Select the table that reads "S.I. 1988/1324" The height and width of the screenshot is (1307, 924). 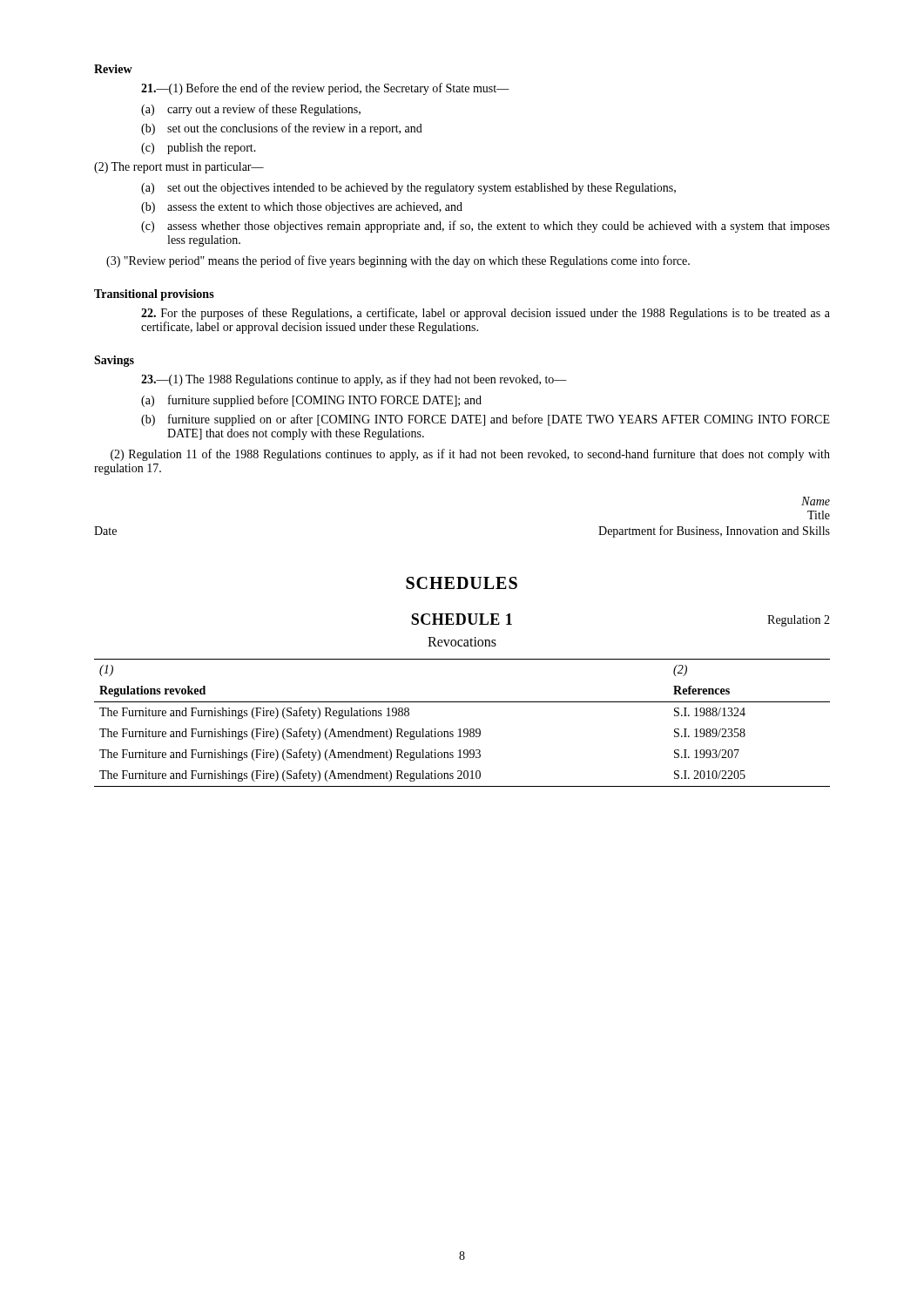(462, 723)
